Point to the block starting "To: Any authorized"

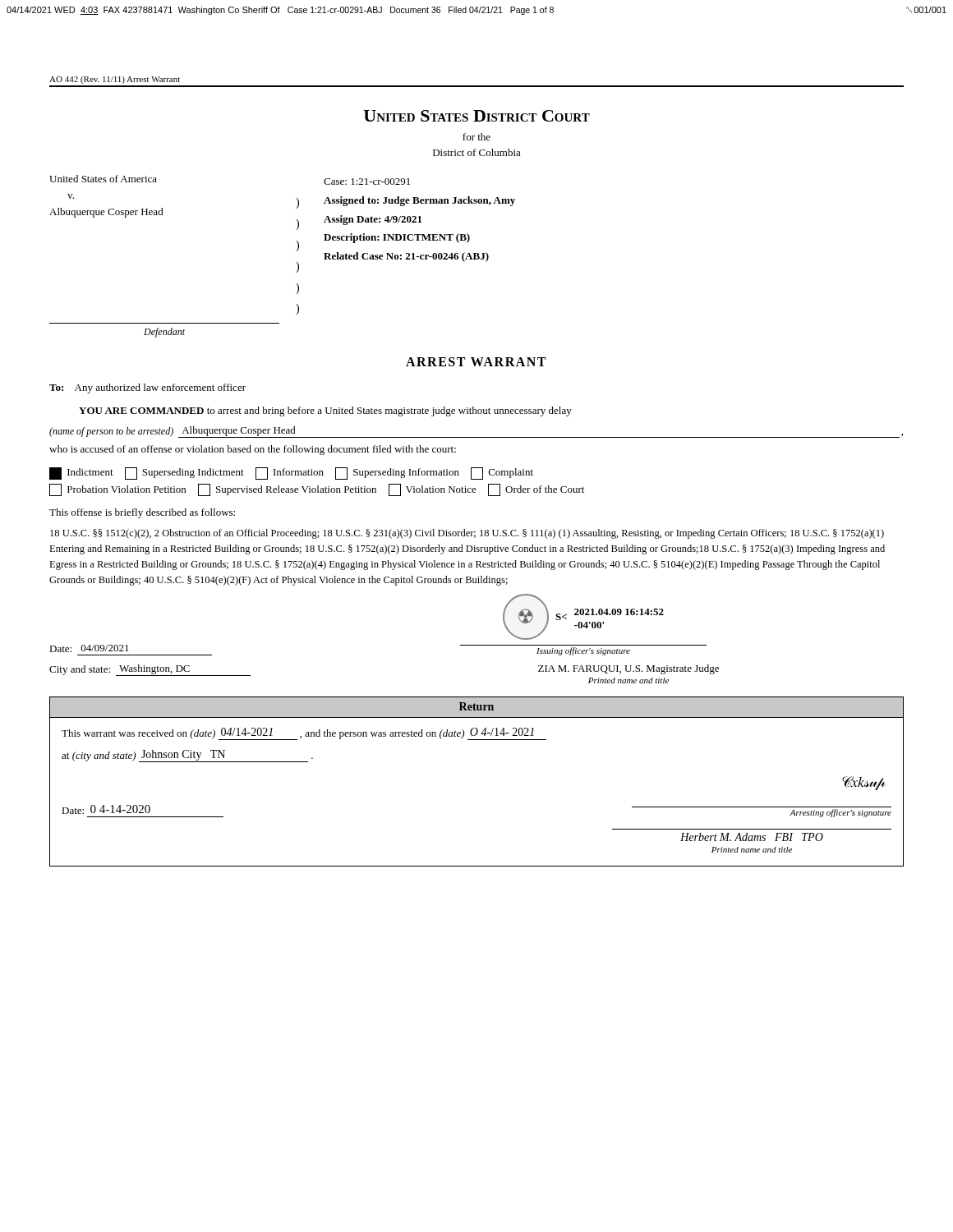[x=147, y=388]
